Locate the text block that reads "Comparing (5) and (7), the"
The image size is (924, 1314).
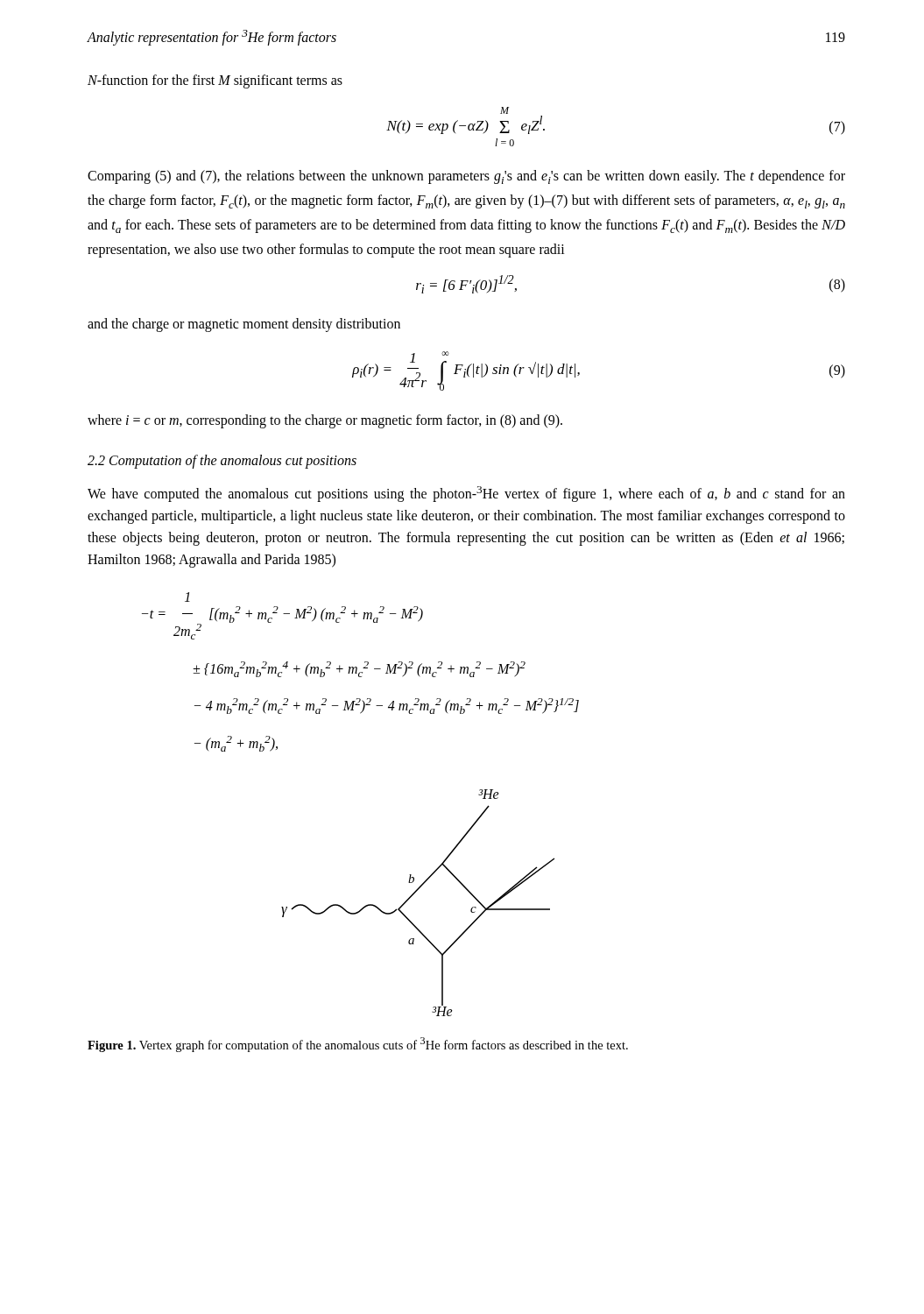[466, 213]
